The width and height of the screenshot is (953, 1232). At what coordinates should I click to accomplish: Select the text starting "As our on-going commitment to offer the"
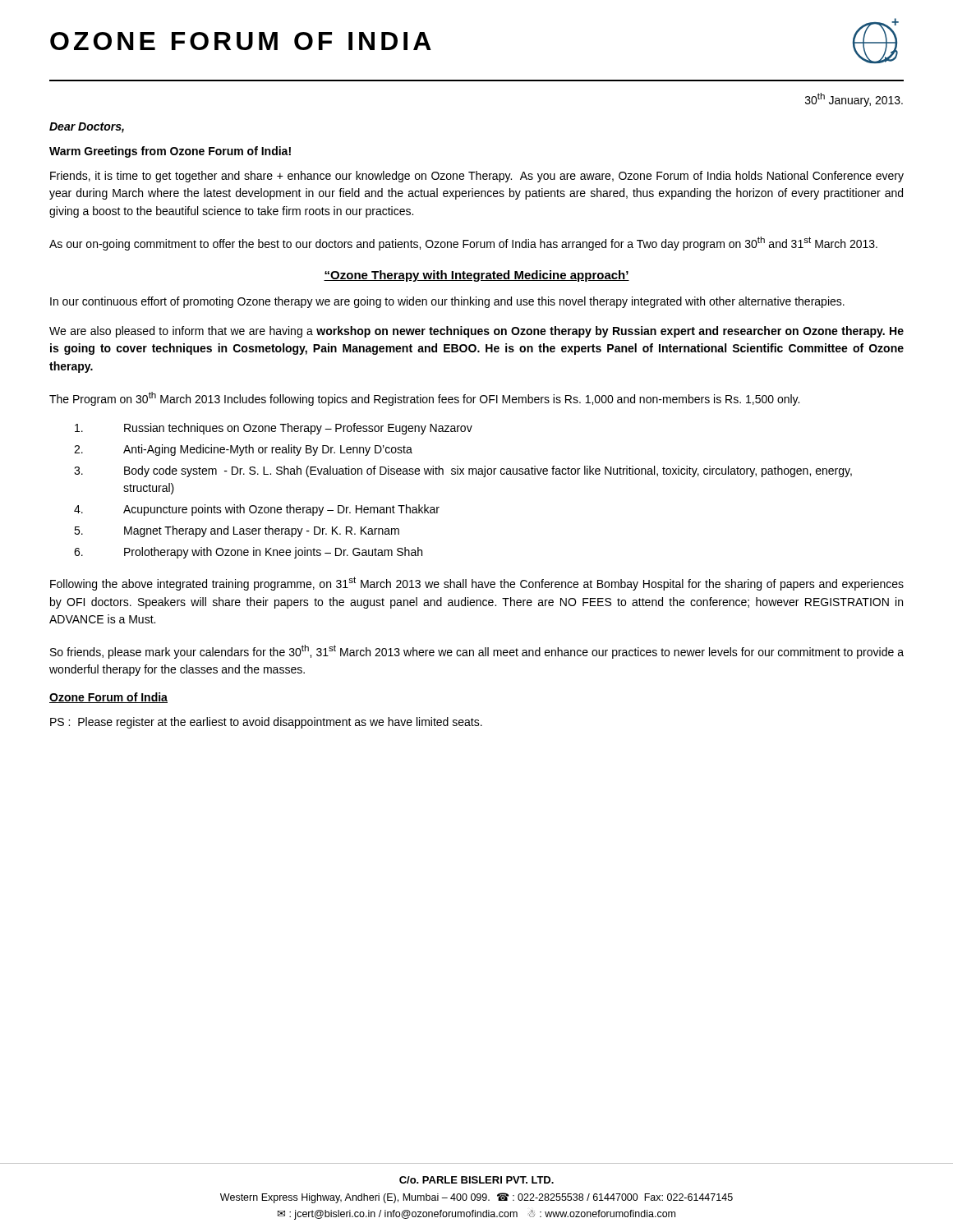pyautogui.click(x=464, y=242)
